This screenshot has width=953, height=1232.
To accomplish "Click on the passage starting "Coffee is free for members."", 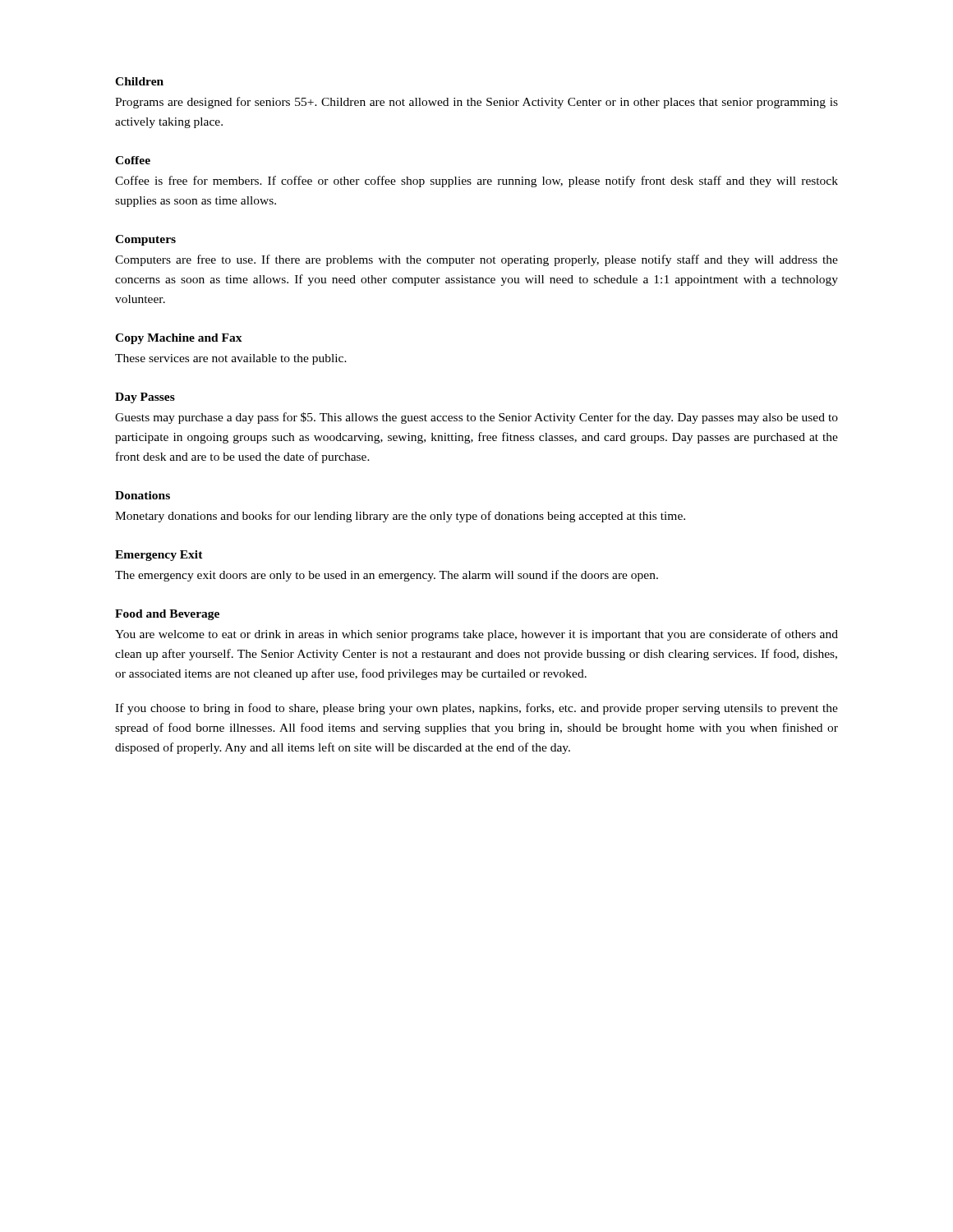I will coord(476,190).
